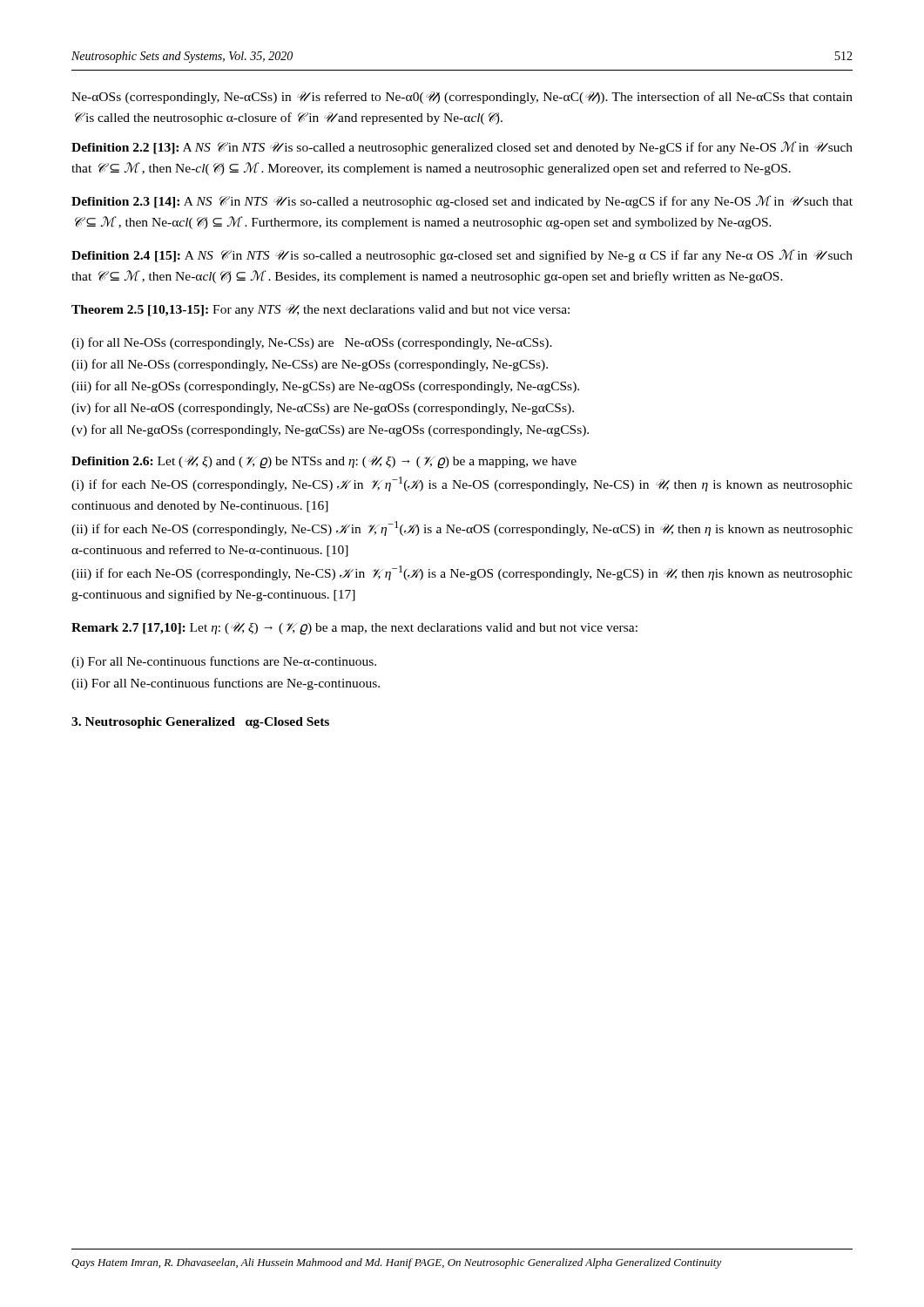The width and height of the screenshot is (924, 1307).
Task: Click on the list item with the text "(ii) for all Ne-OSs (correspondingly, Ne-CSs) are"
Action: (310, 364)
